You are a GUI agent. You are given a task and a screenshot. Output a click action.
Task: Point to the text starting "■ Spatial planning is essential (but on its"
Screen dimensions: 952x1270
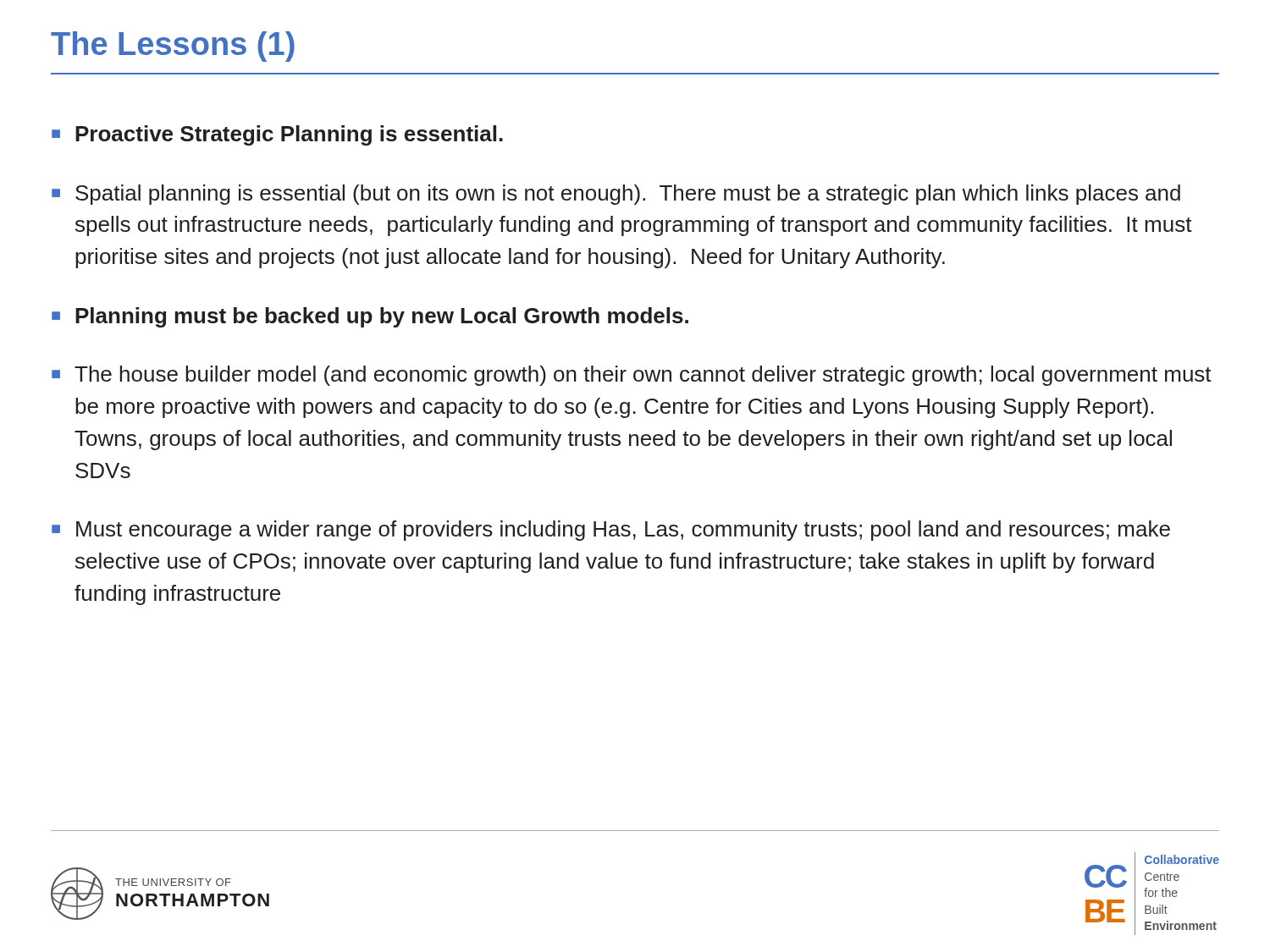click(x=635, y=225)
